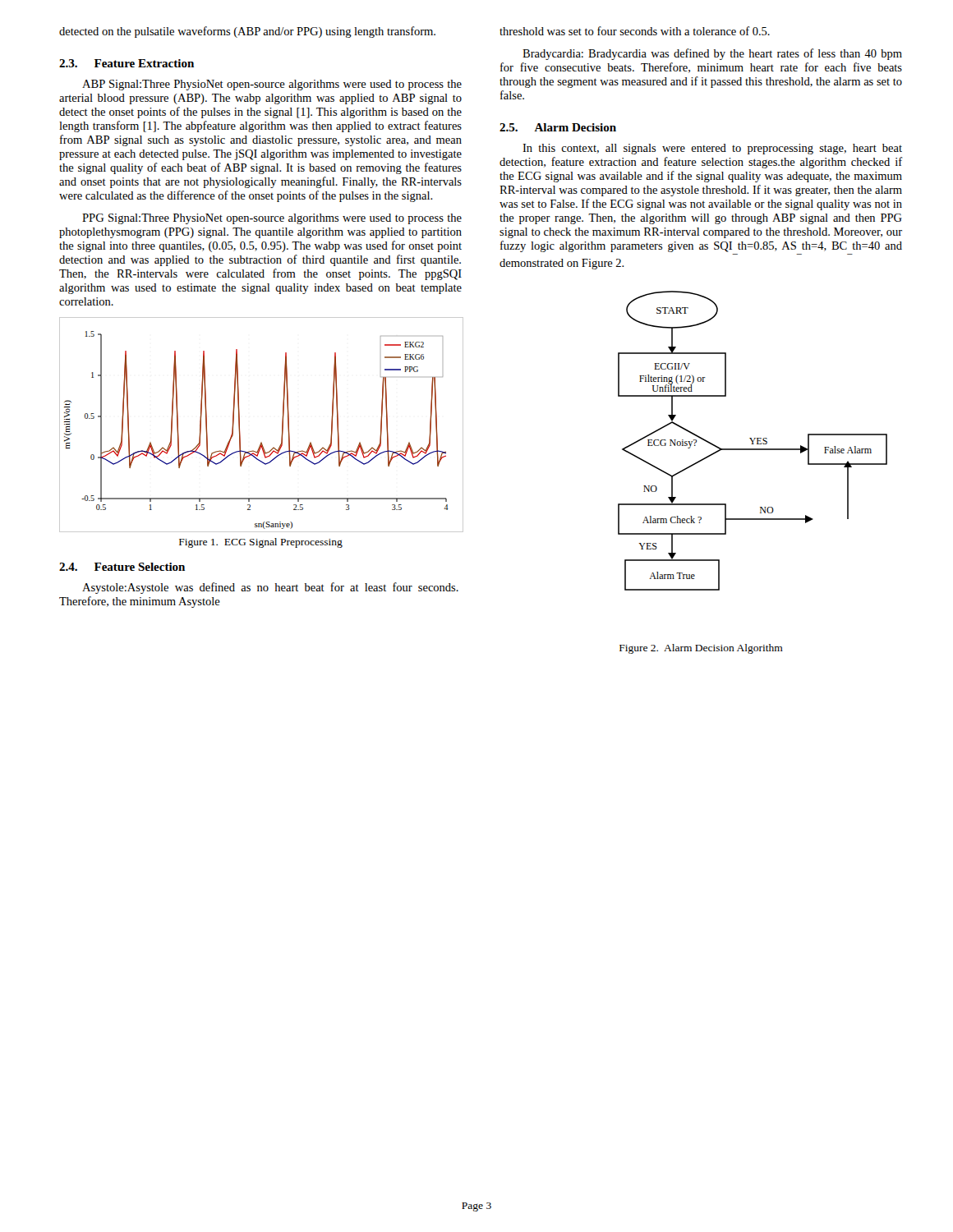Click on the passage starting "2.4. Feature Selection"

[122, 567]
